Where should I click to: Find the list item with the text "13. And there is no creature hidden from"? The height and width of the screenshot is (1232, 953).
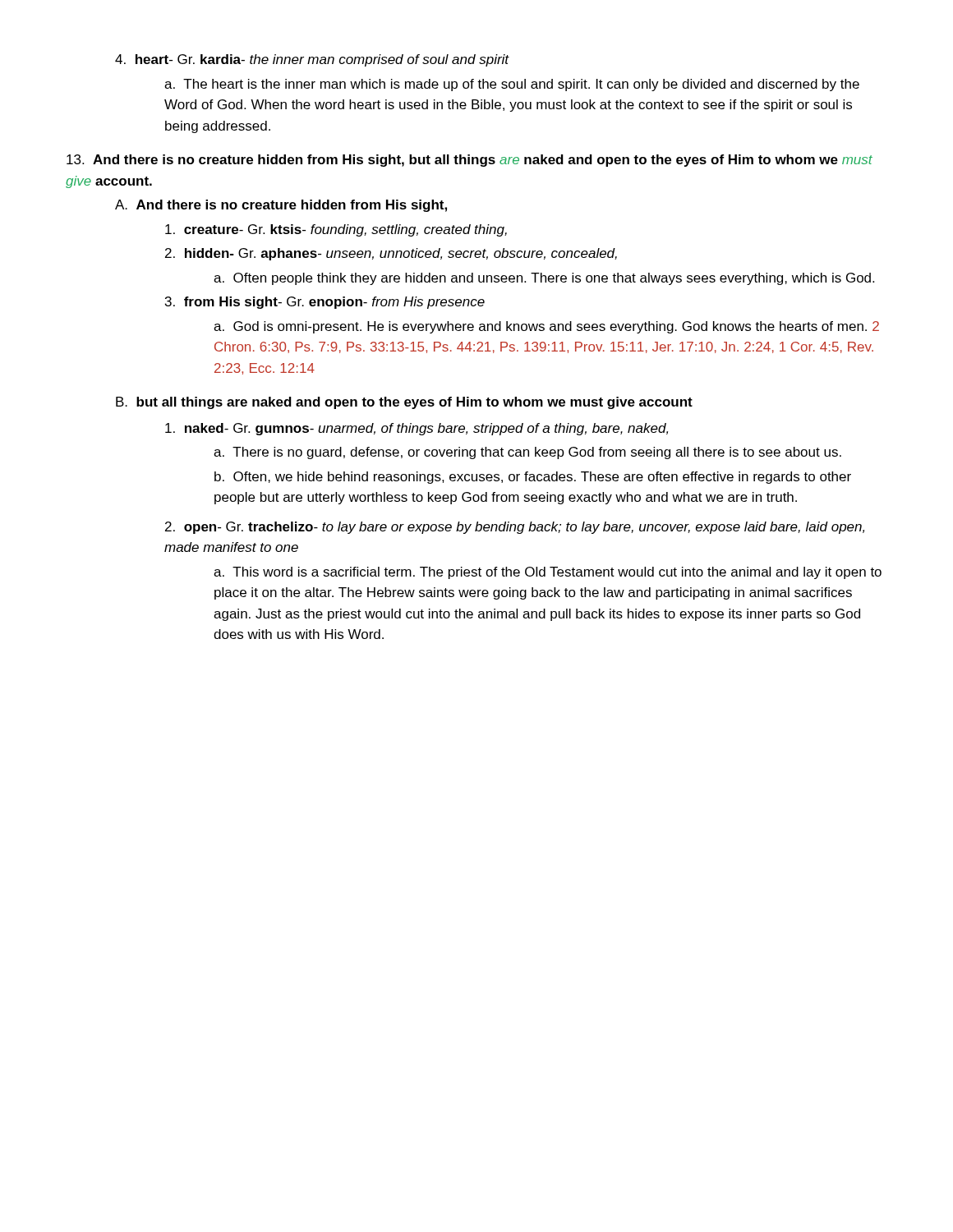469,170
